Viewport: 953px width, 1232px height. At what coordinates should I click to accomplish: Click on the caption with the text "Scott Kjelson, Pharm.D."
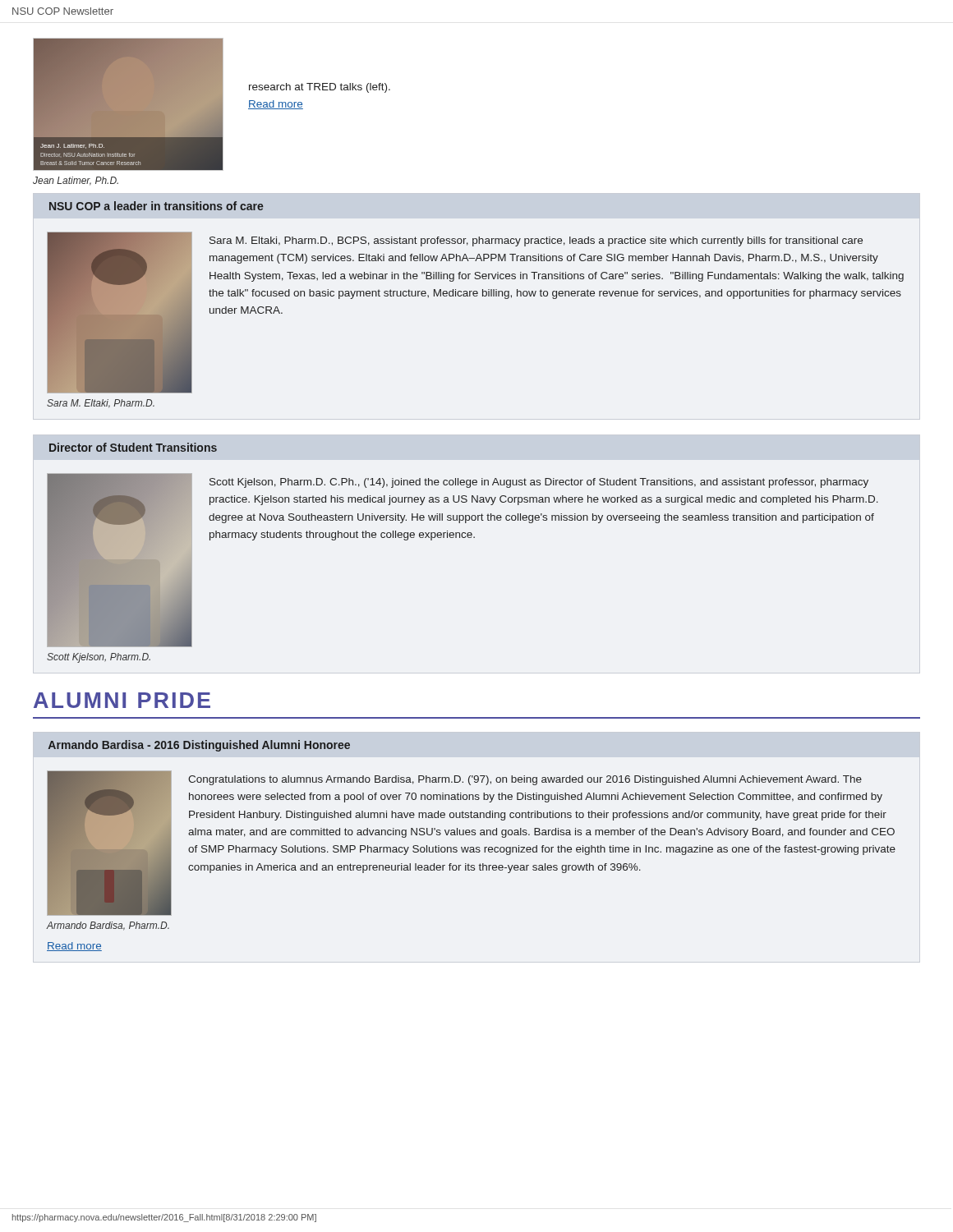(99, 657)
